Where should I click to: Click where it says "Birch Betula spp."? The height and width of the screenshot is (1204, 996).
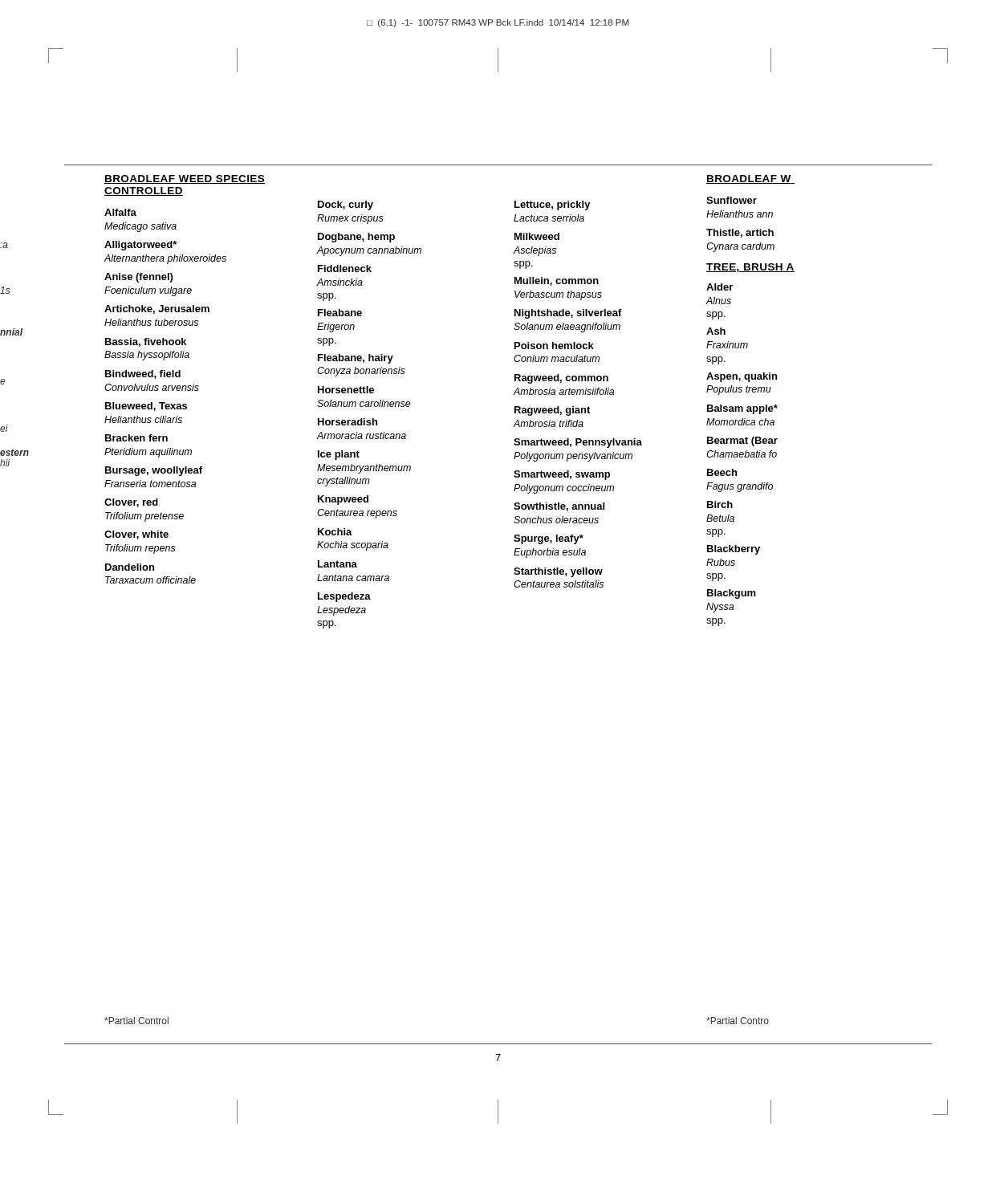coord(720,504)
